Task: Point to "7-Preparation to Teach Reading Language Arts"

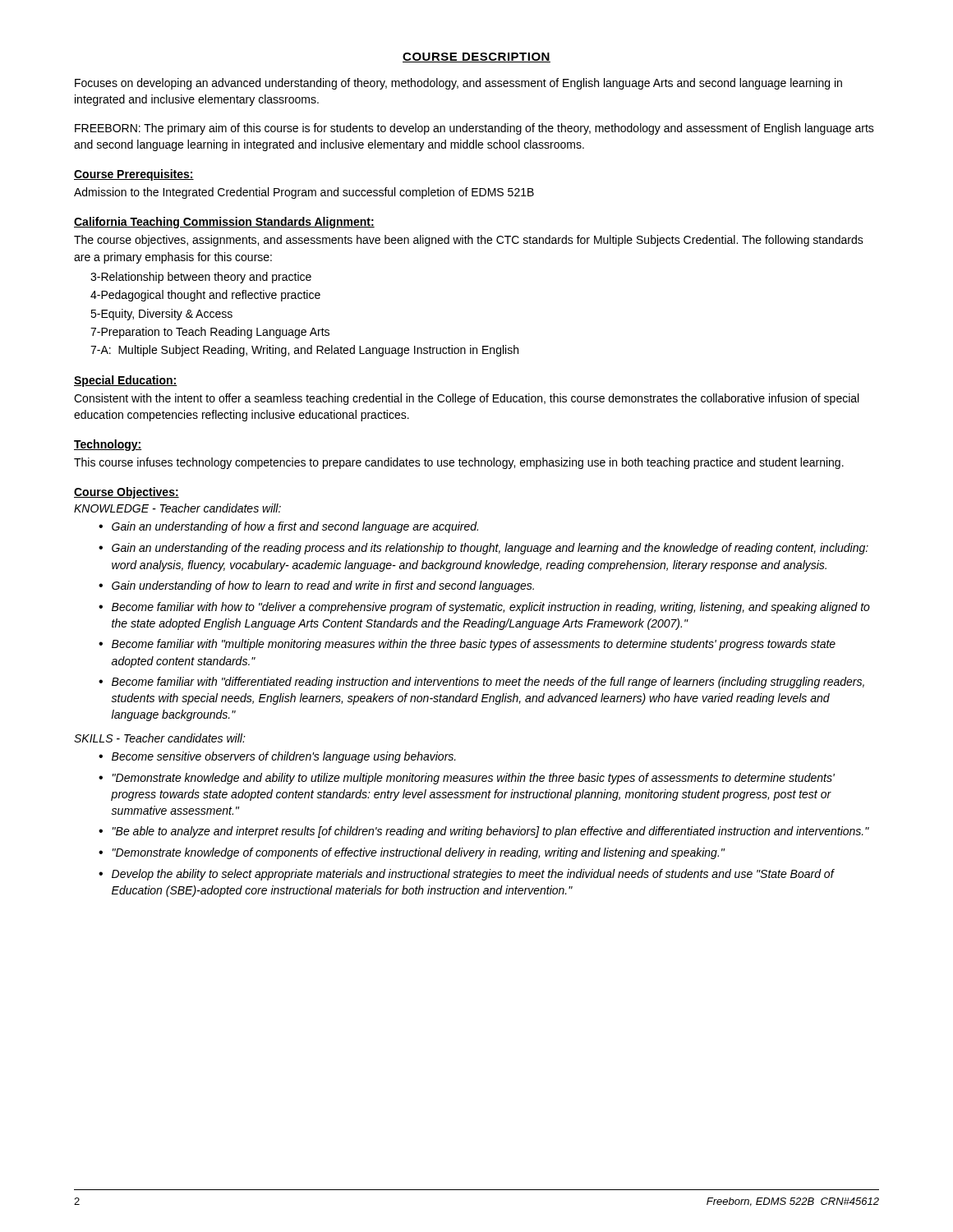Action: (x=210, y=332)
